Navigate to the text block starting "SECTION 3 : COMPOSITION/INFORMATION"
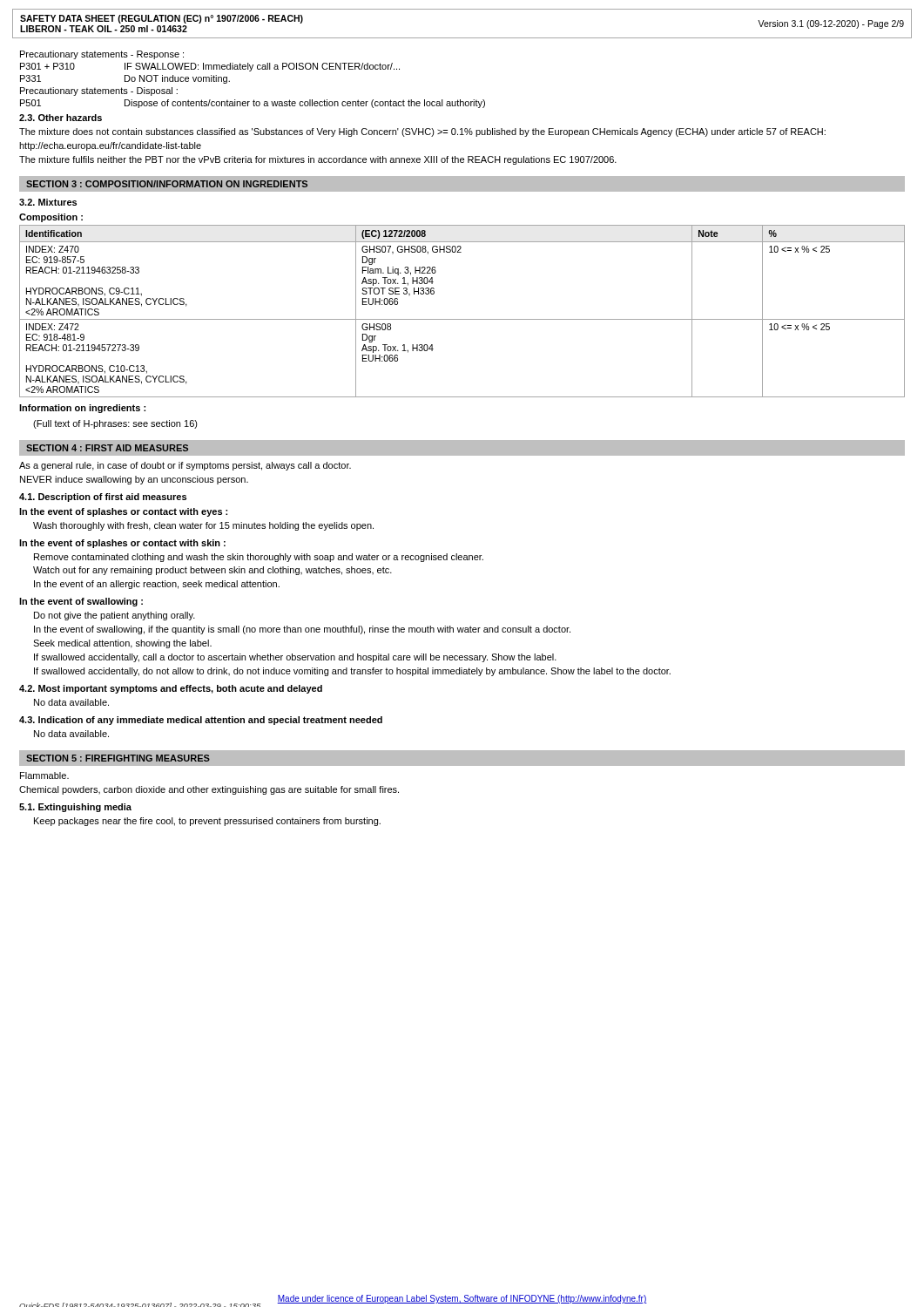The image size is (924, 1307). point(167,184)
